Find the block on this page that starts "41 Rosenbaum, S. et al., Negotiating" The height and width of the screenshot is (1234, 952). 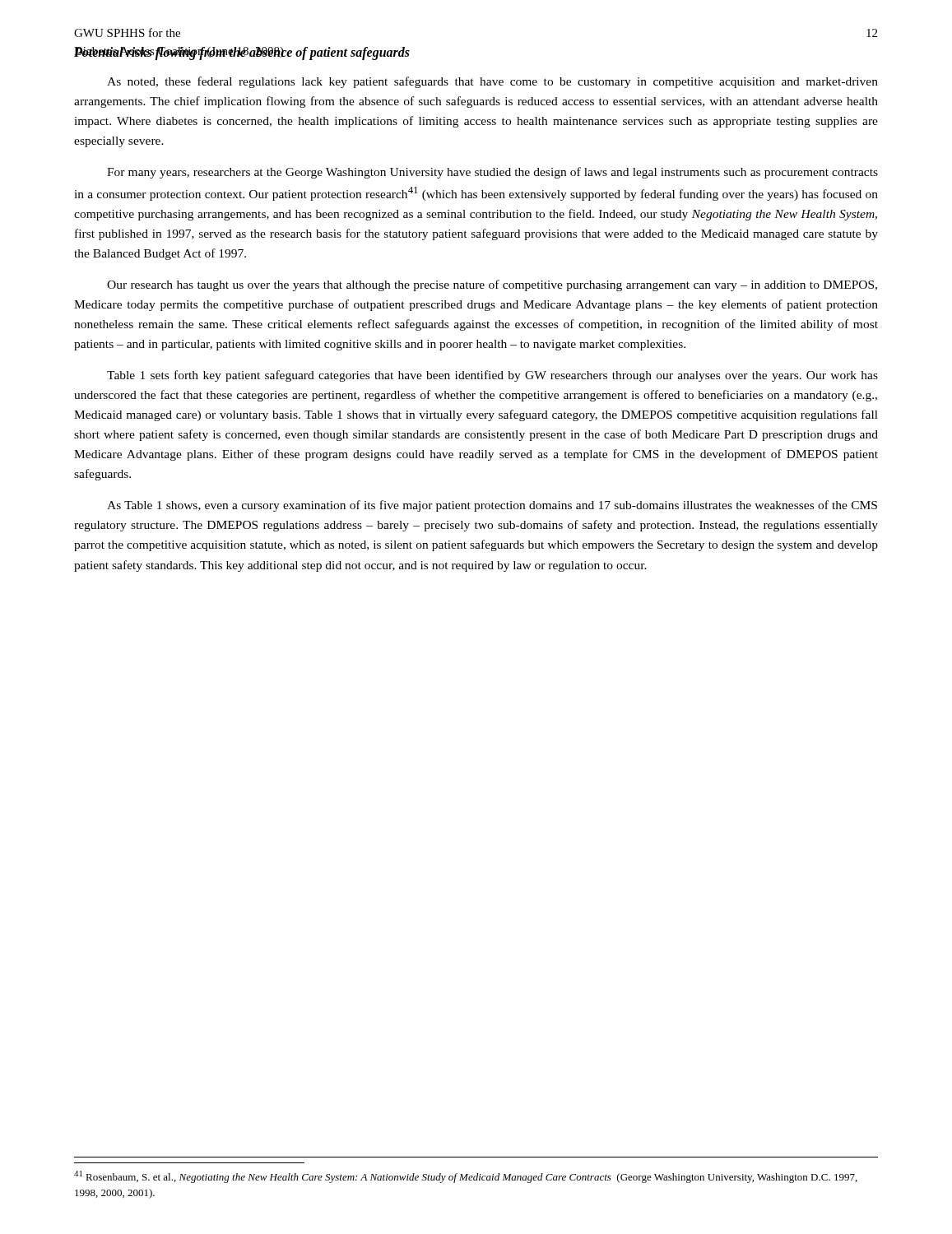(x=476, y=1182)
